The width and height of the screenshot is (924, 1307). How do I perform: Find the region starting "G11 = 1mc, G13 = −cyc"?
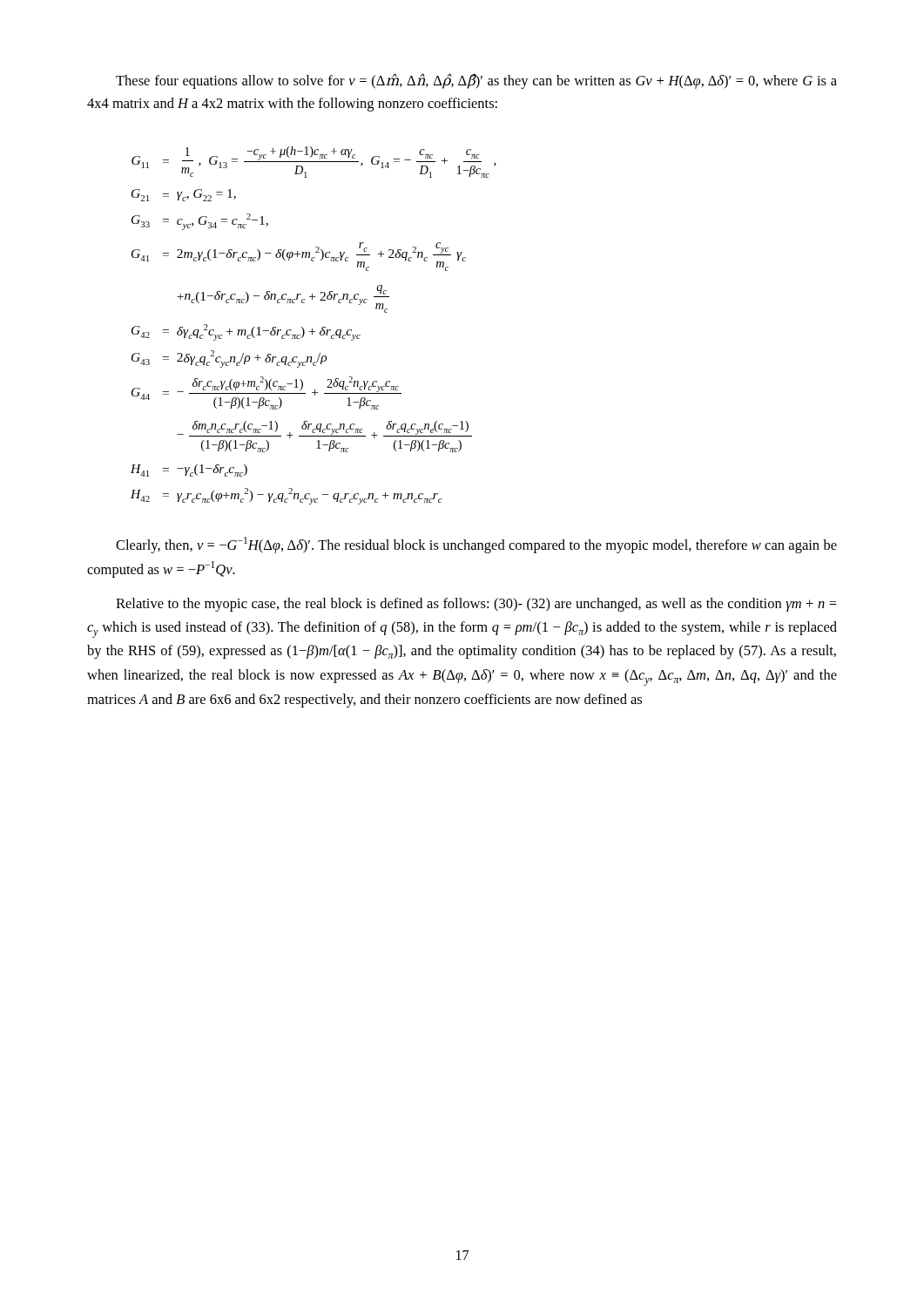314,324
